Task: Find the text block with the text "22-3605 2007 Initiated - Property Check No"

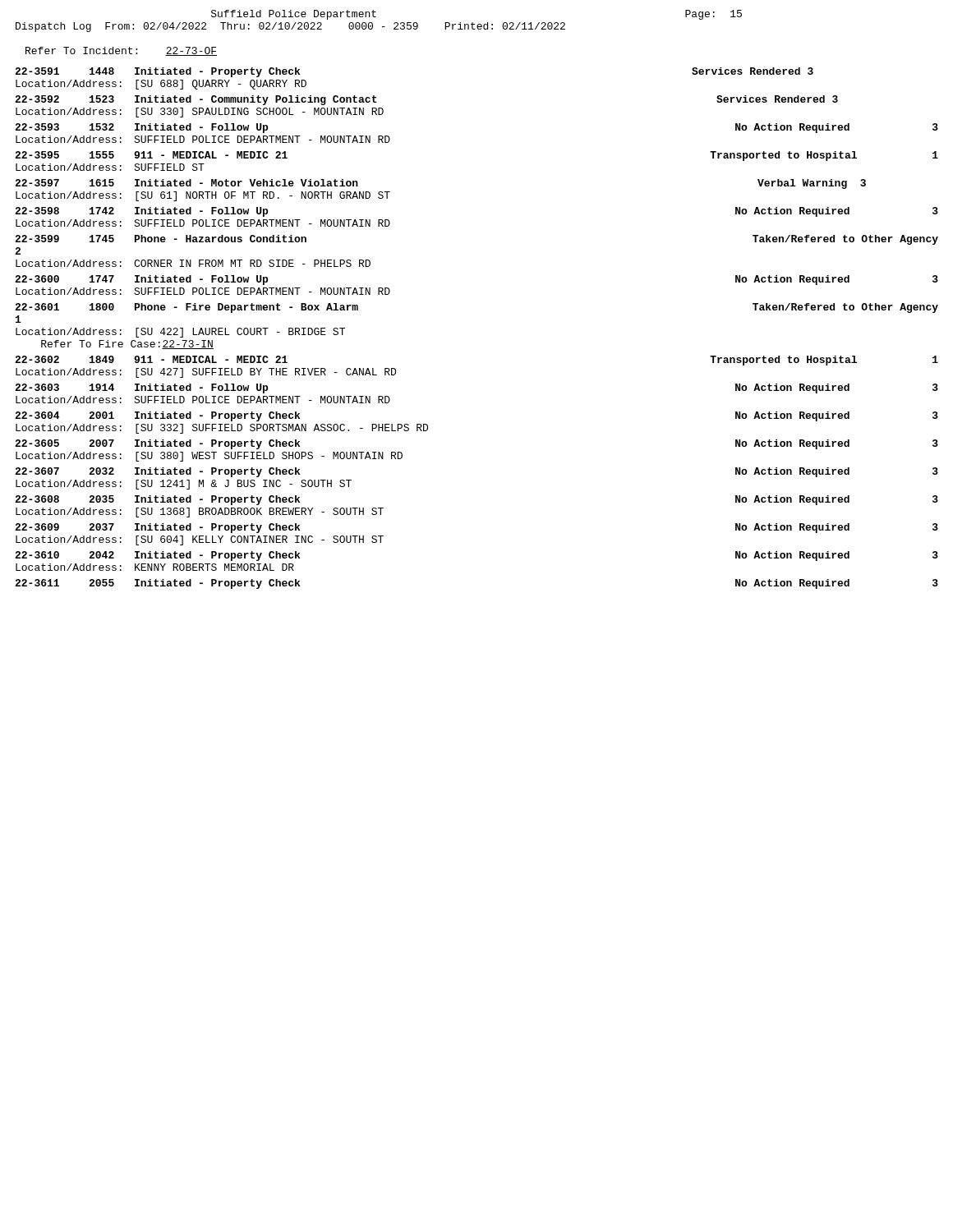Action: (x=37, y=444)
